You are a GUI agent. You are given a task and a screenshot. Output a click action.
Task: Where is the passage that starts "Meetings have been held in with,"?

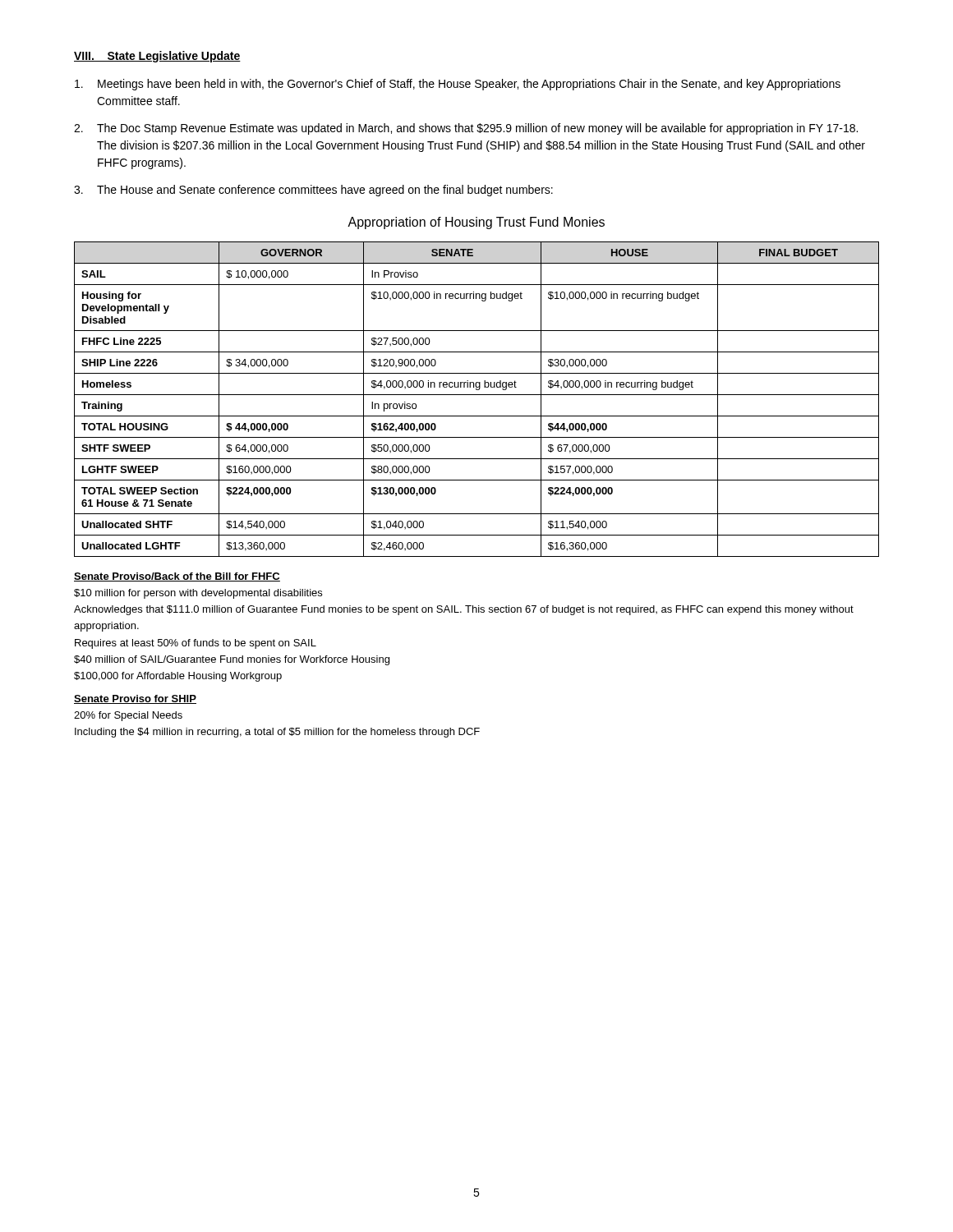click(476, 93)
